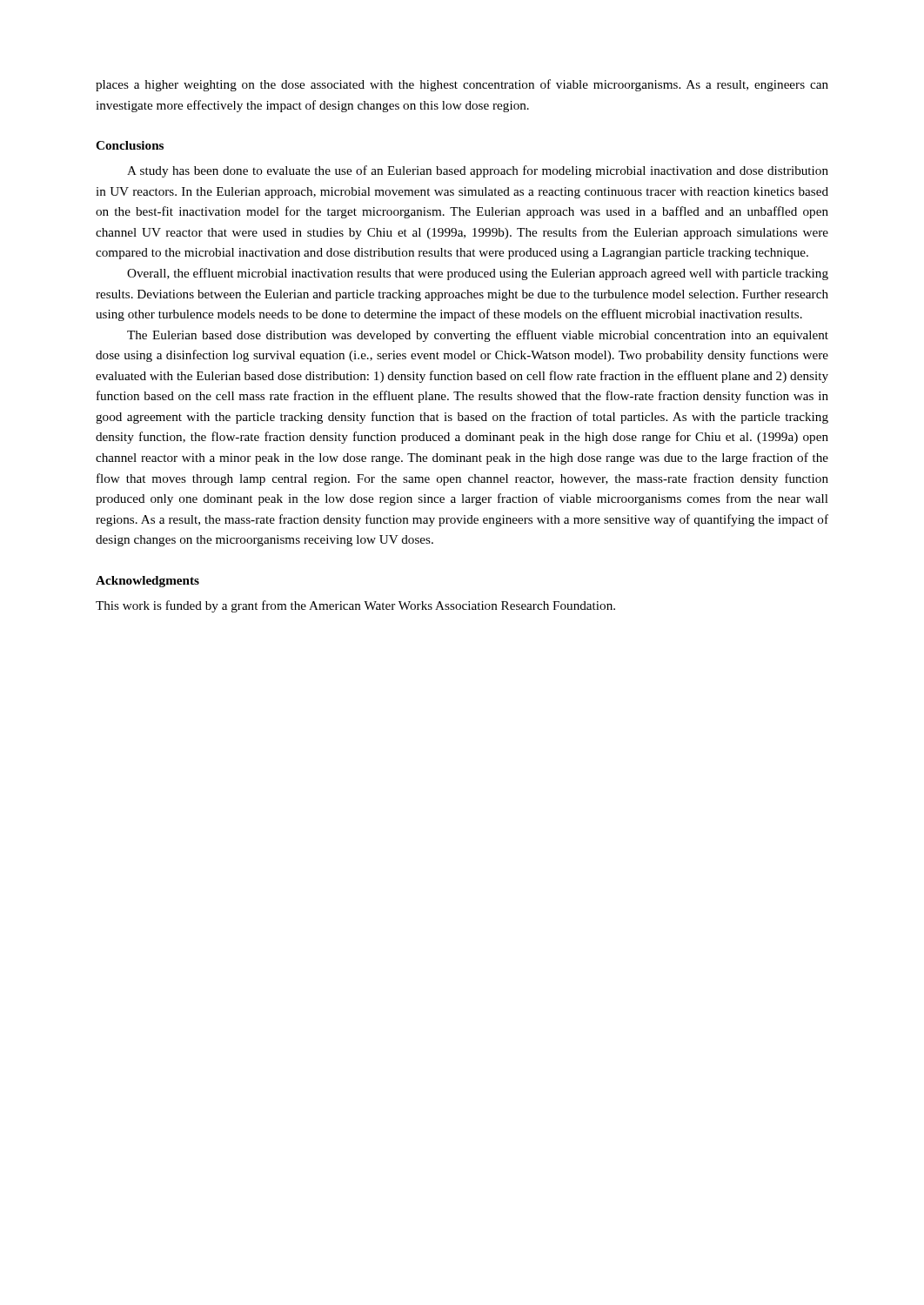This screenshot has width=924, height=1305.
Task: Locate the region starting "places a higher"
Action: tap(462, 94)
